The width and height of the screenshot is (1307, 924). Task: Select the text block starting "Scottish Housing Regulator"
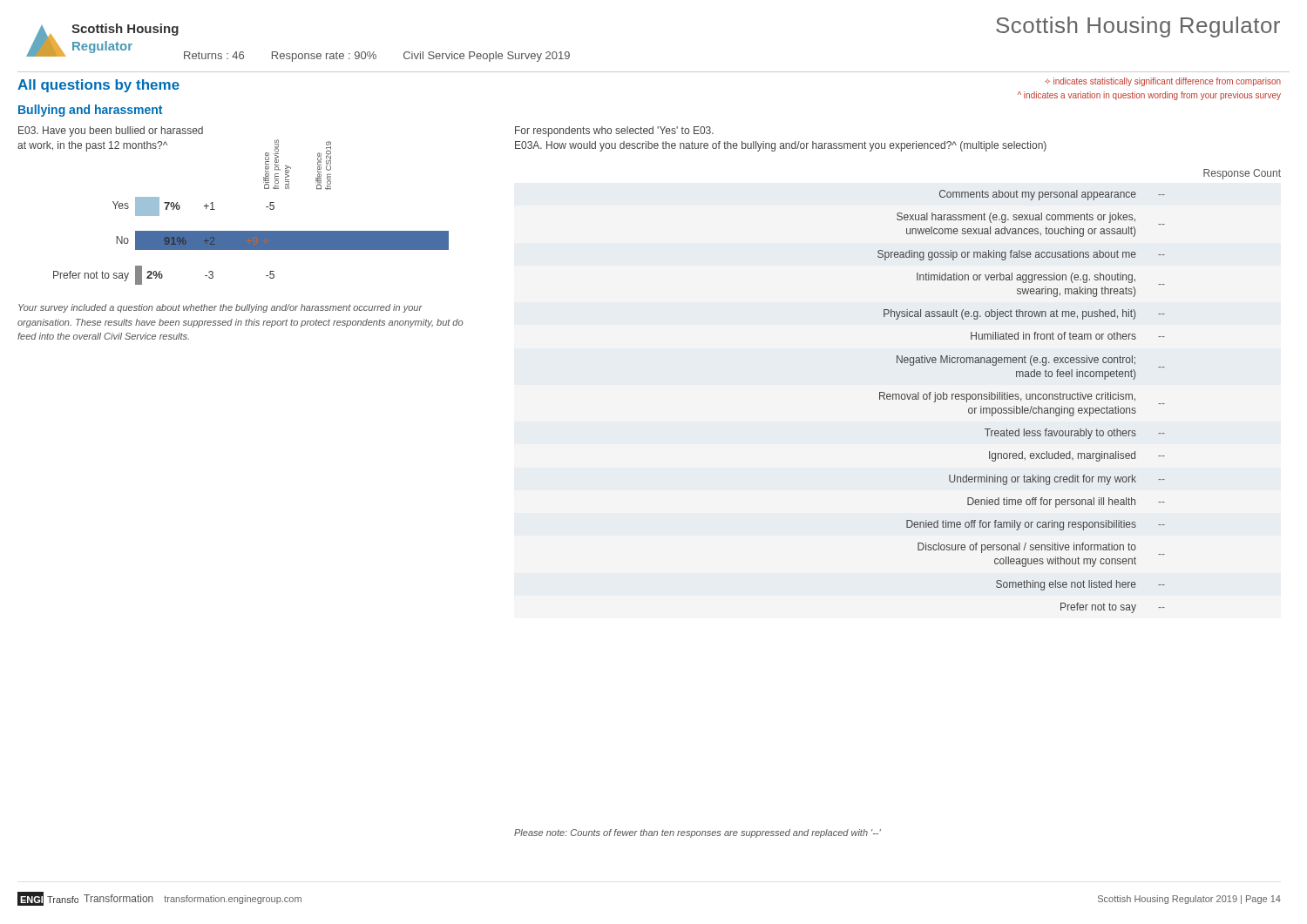(1138, 25)
